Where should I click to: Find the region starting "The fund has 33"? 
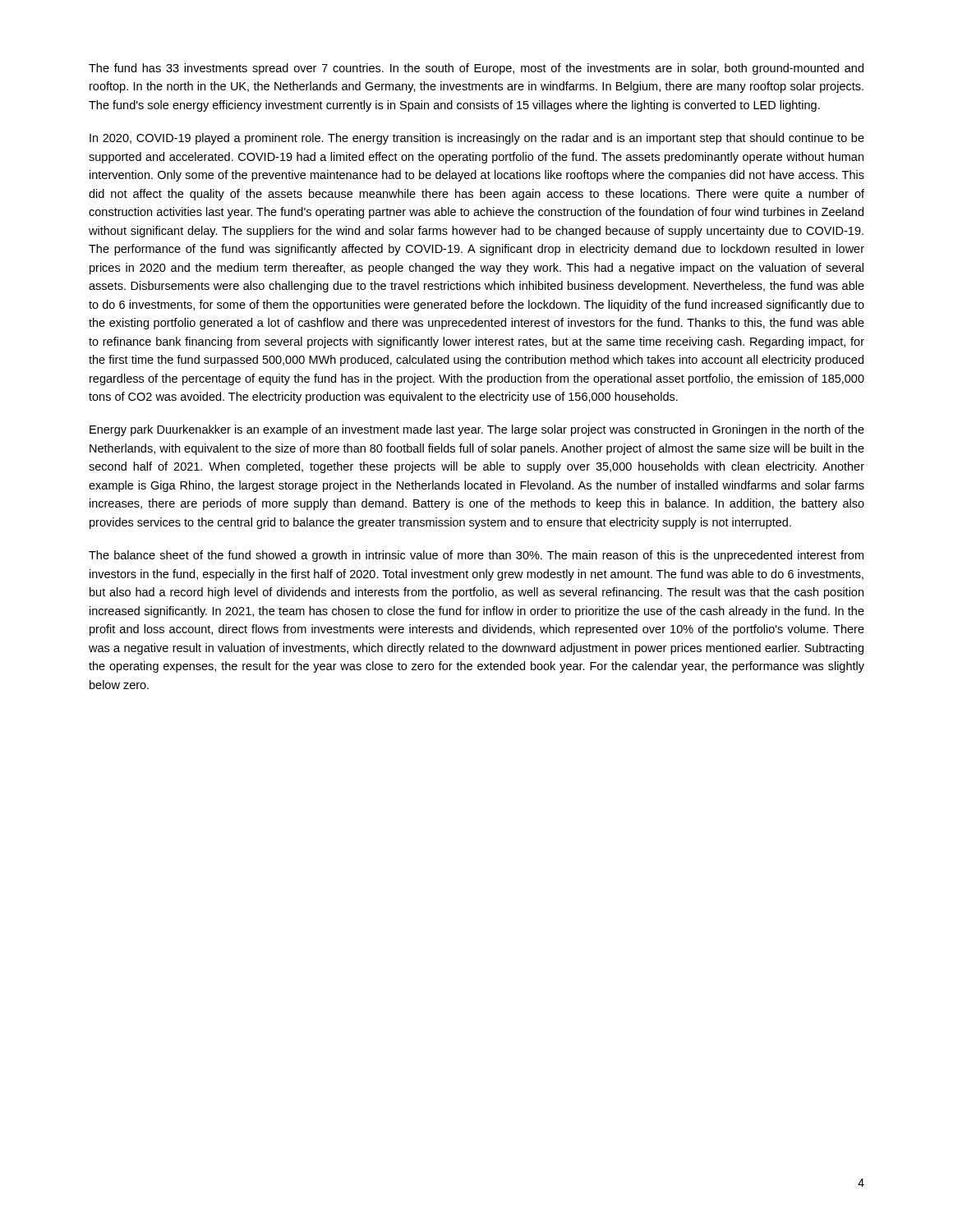[476, 87]
